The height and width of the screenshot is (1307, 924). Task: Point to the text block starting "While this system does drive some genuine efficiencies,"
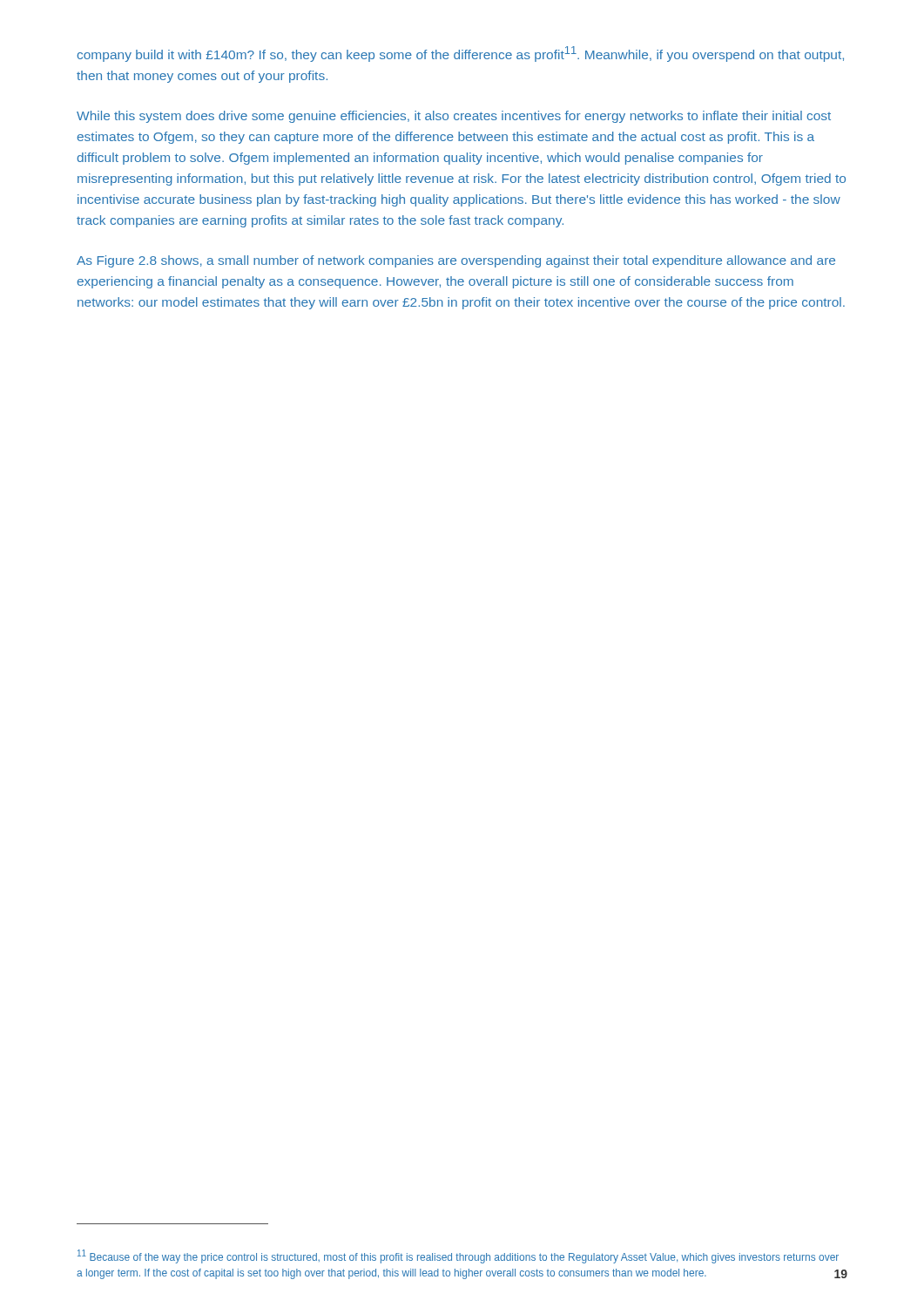point(461,168)
